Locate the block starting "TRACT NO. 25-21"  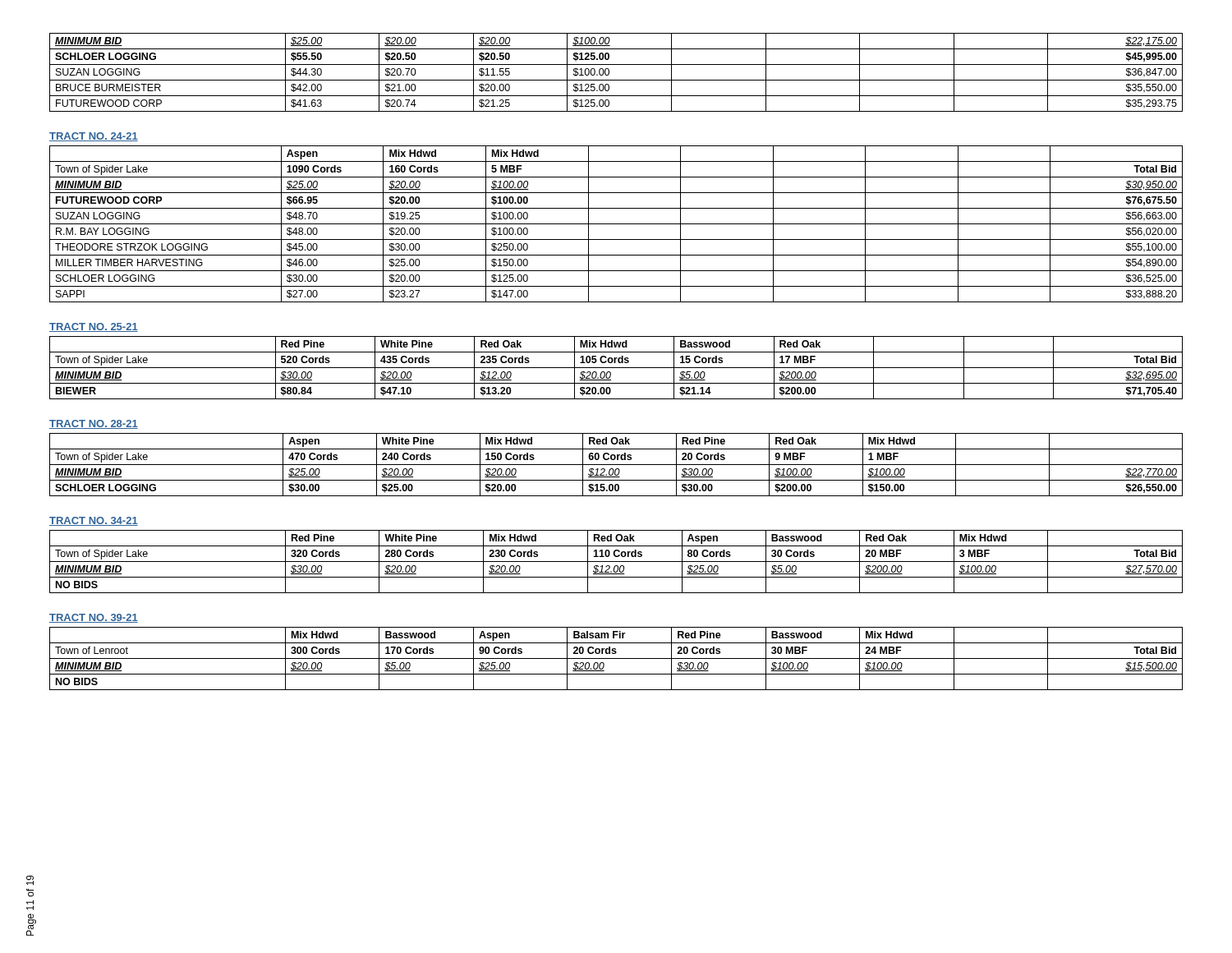(94, 327)
